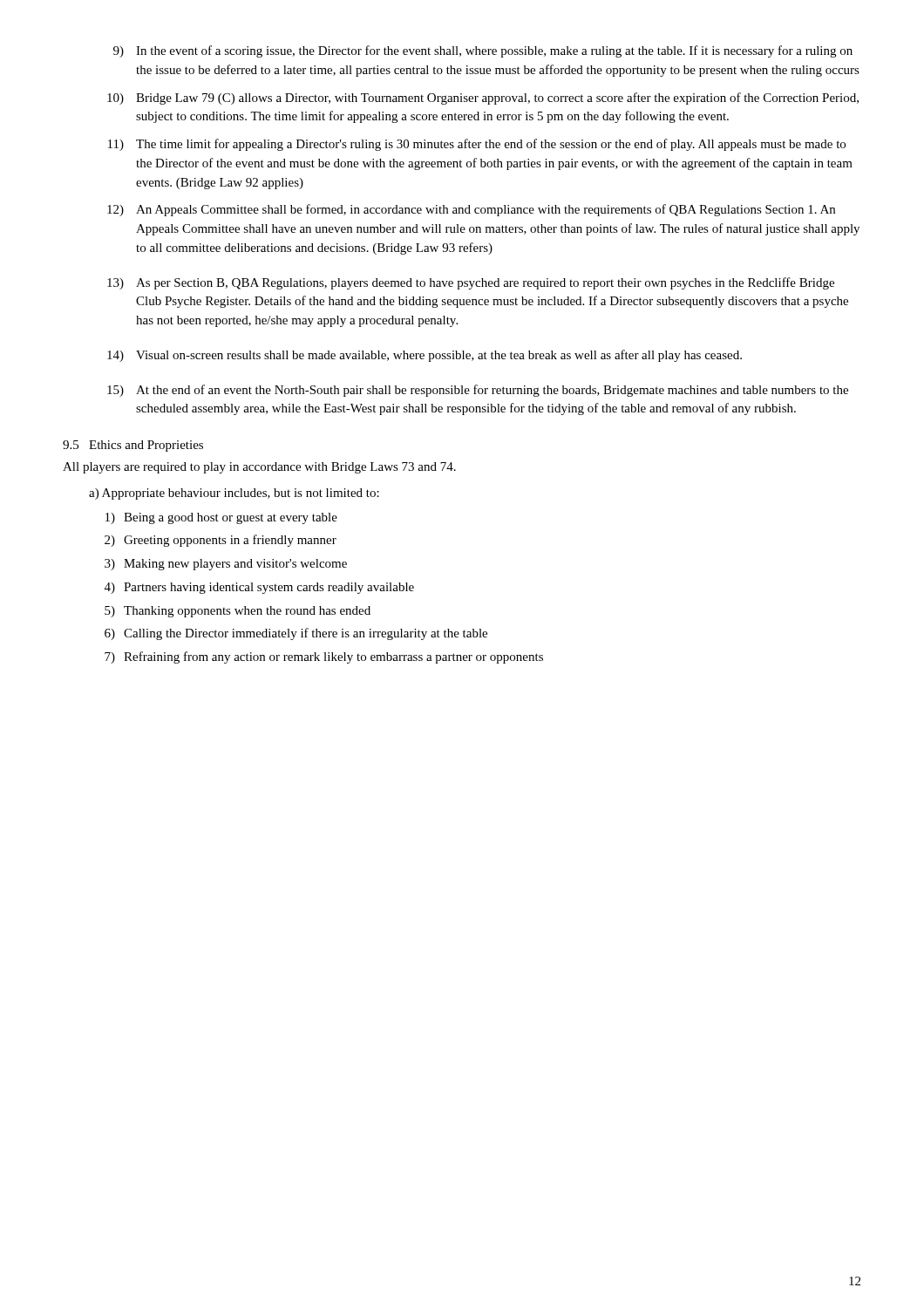Find the list item with the text "14) Visual on-screen results shall be made"
This screenshot has height=1308, width=924.
coord(462,355)
